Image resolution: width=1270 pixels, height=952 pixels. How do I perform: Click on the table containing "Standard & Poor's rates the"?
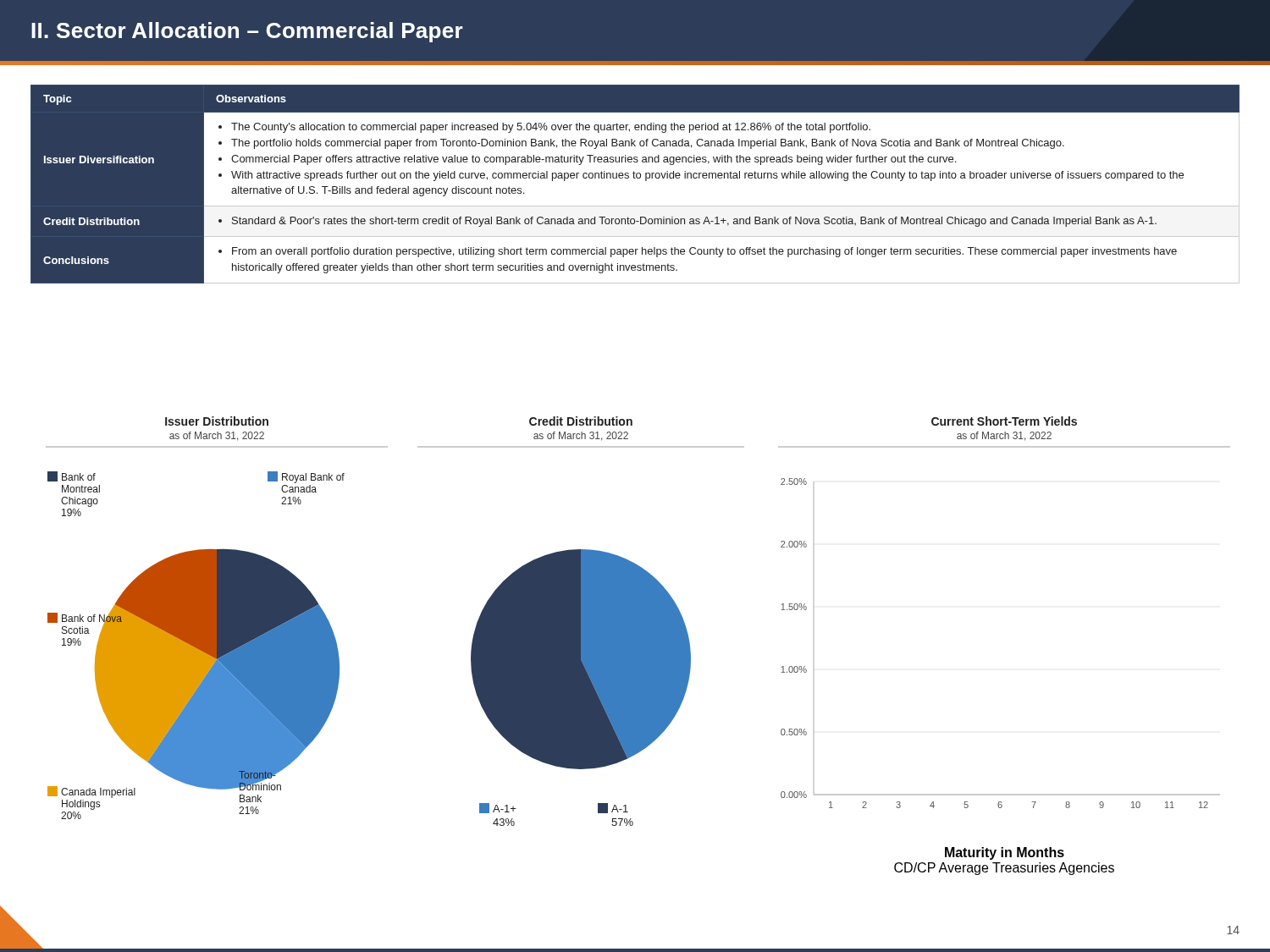[x=635, y=184]
